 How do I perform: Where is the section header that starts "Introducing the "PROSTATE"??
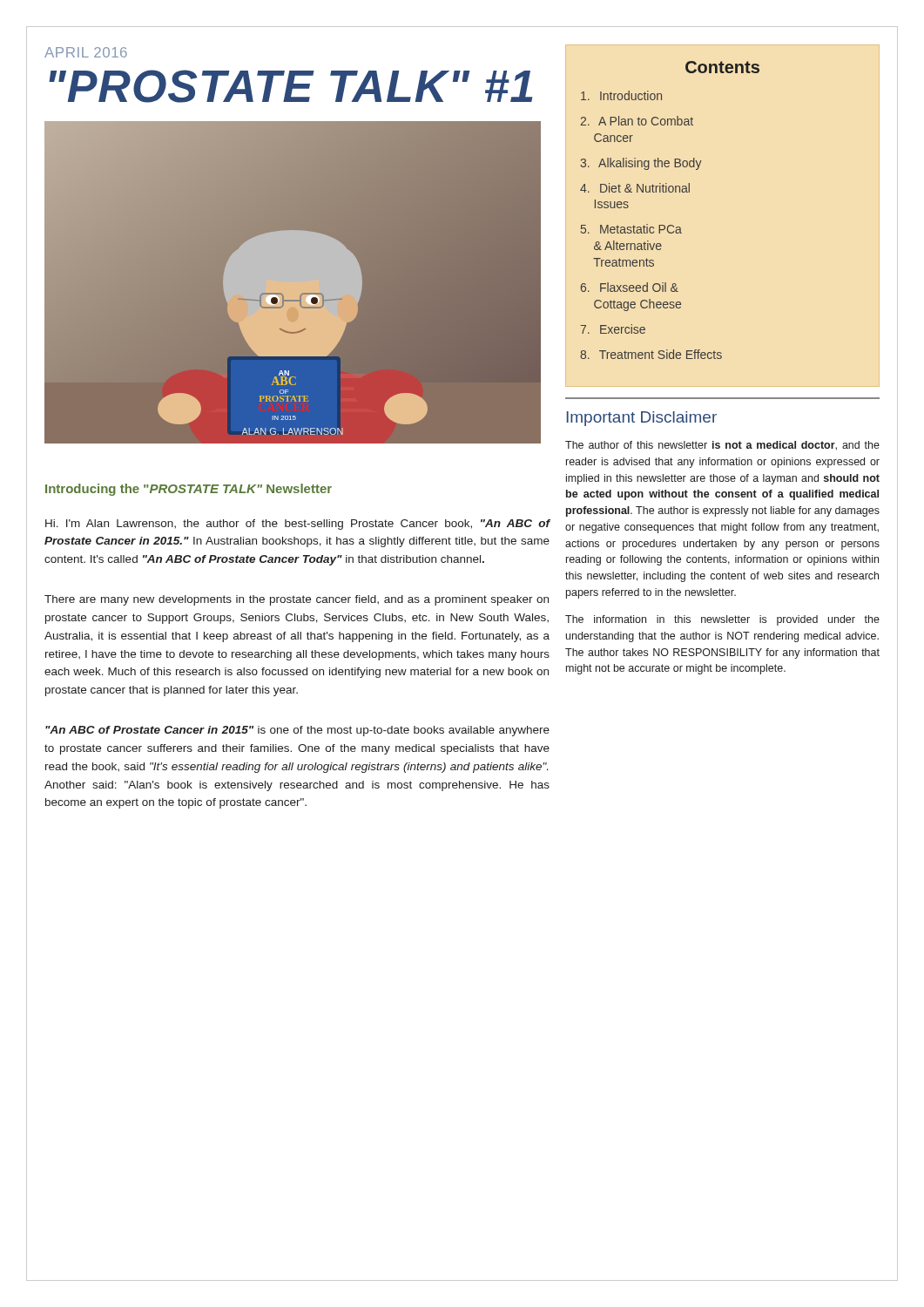pos(188,488)
